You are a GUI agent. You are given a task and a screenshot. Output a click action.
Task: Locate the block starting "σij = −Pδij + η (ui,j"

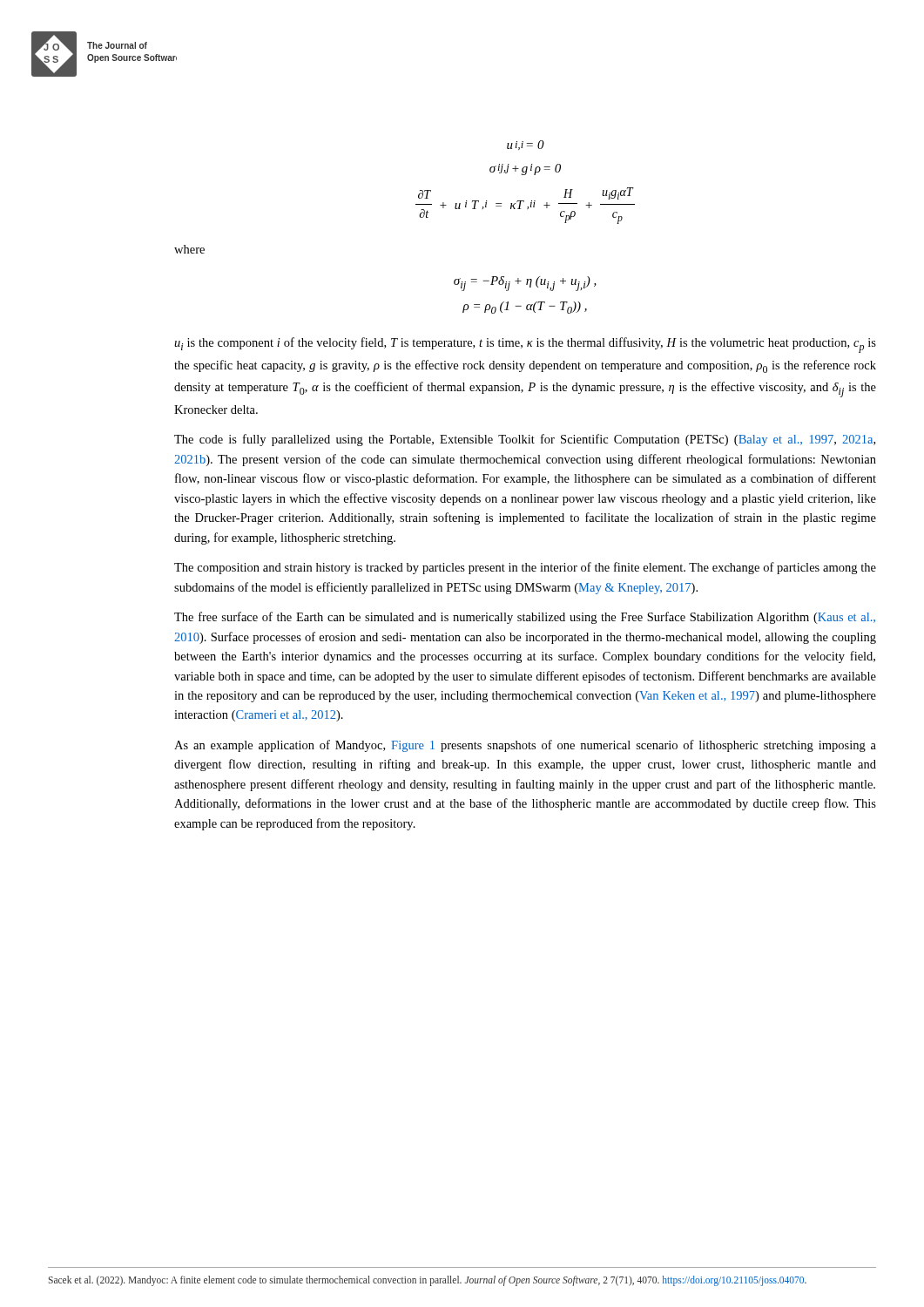tap(525, 295)
